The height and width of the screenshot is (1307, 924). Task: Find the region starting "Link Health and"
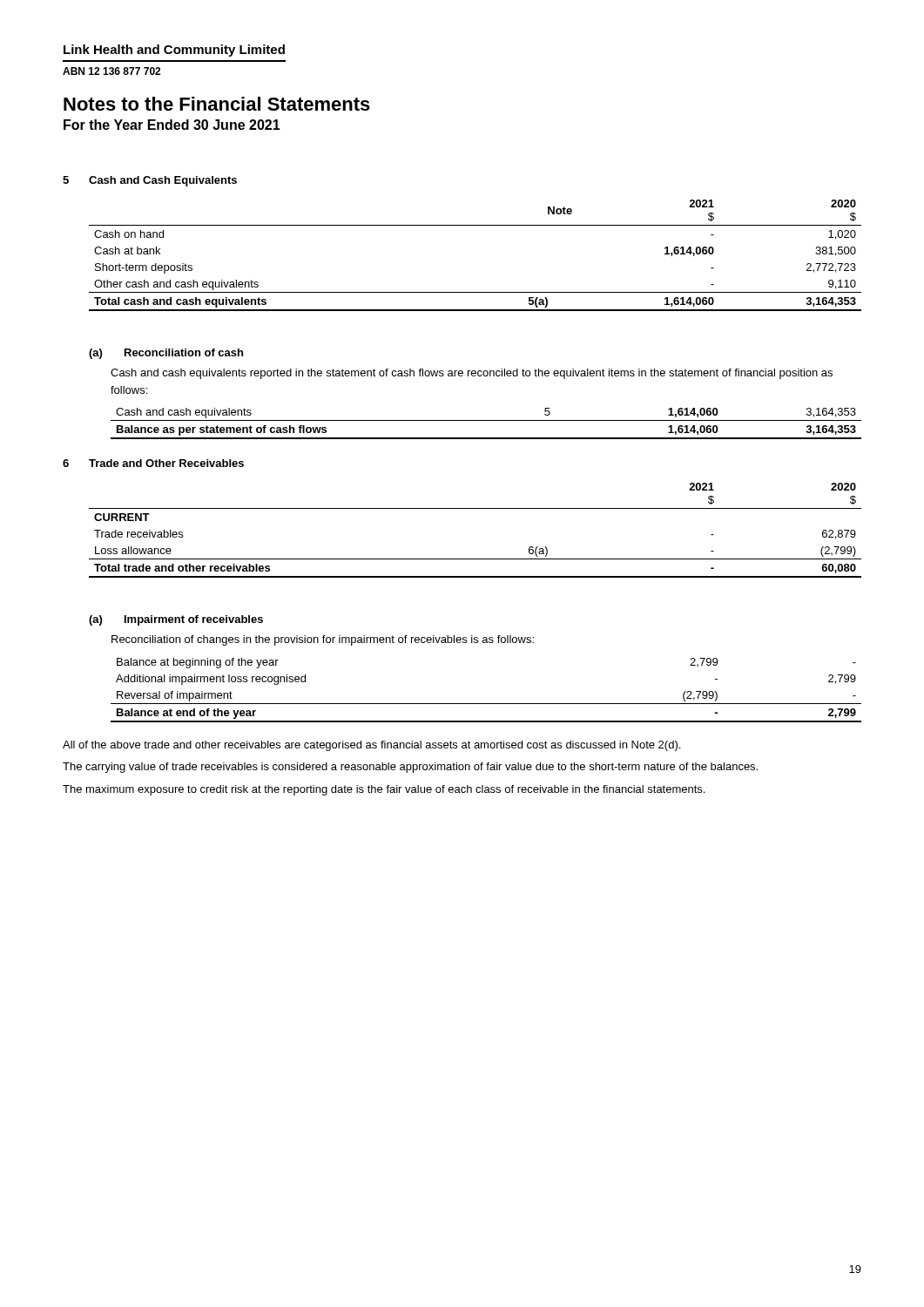(174, 52)
